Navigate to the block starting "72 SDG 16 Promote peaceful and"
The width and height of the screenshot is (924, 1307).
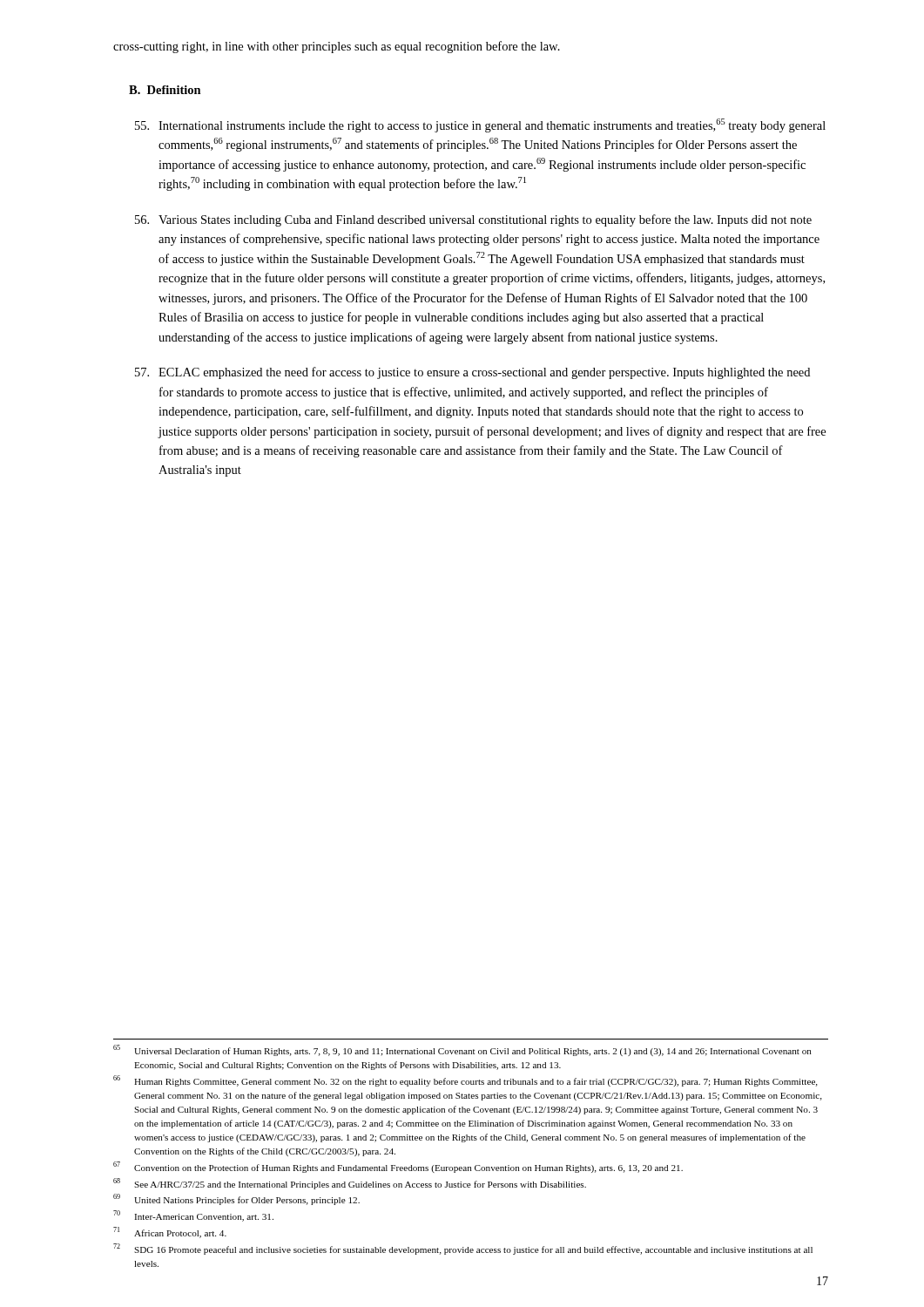coord(471,1257)
